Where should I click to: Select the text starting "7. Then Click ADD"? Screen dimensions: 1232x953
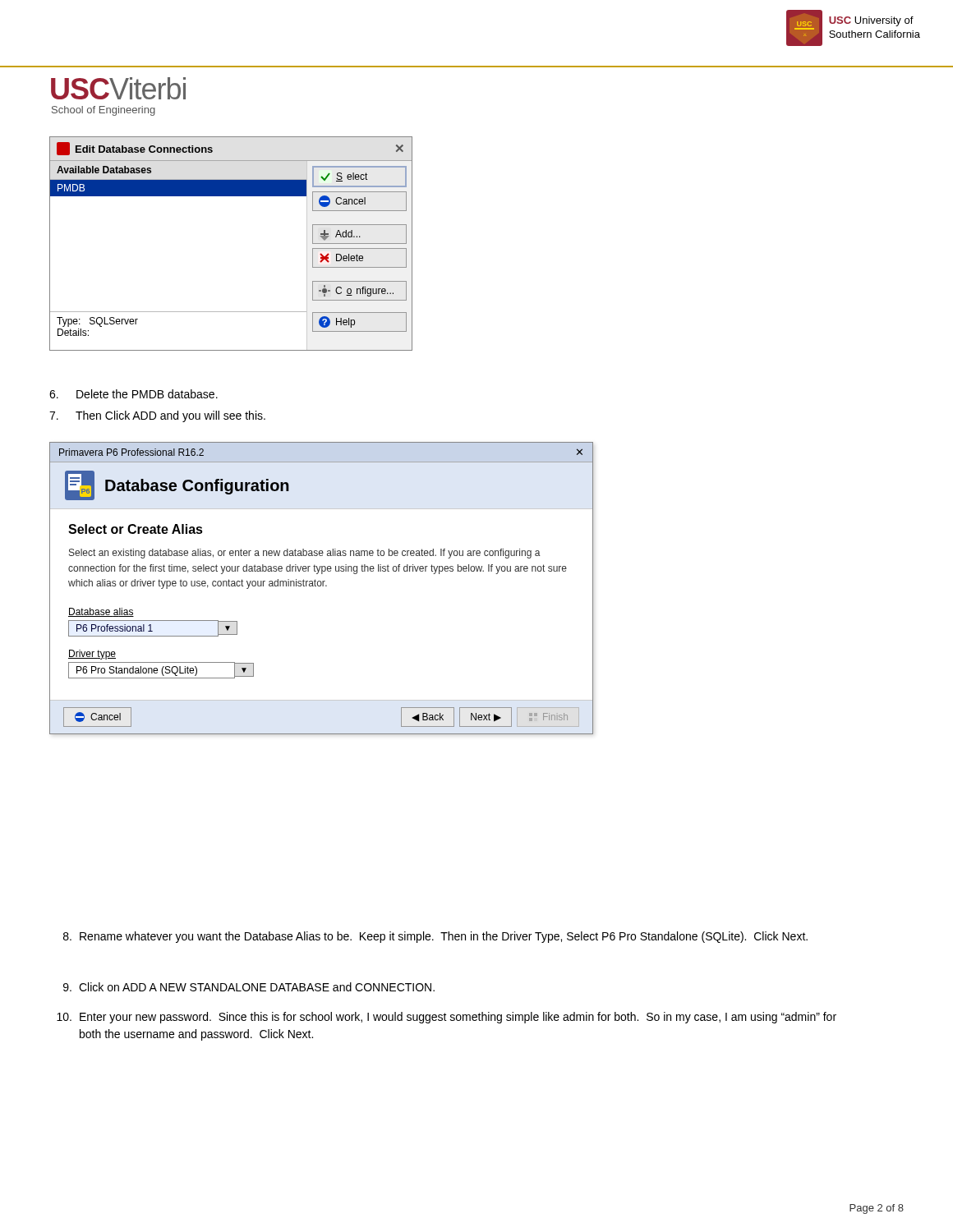coord(158,416)
